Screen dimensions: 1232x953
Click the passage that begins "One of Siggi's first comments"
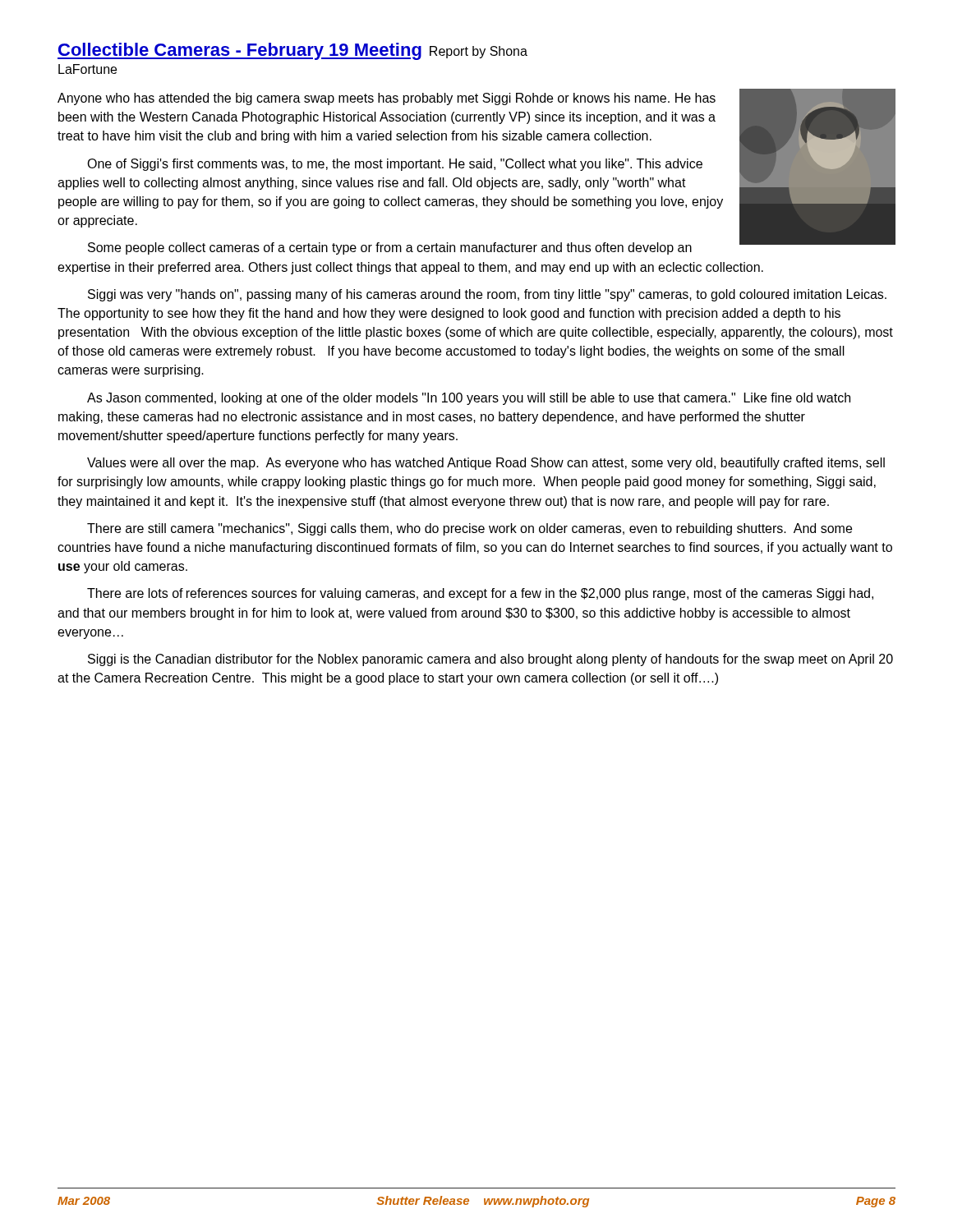coord(476,192)
